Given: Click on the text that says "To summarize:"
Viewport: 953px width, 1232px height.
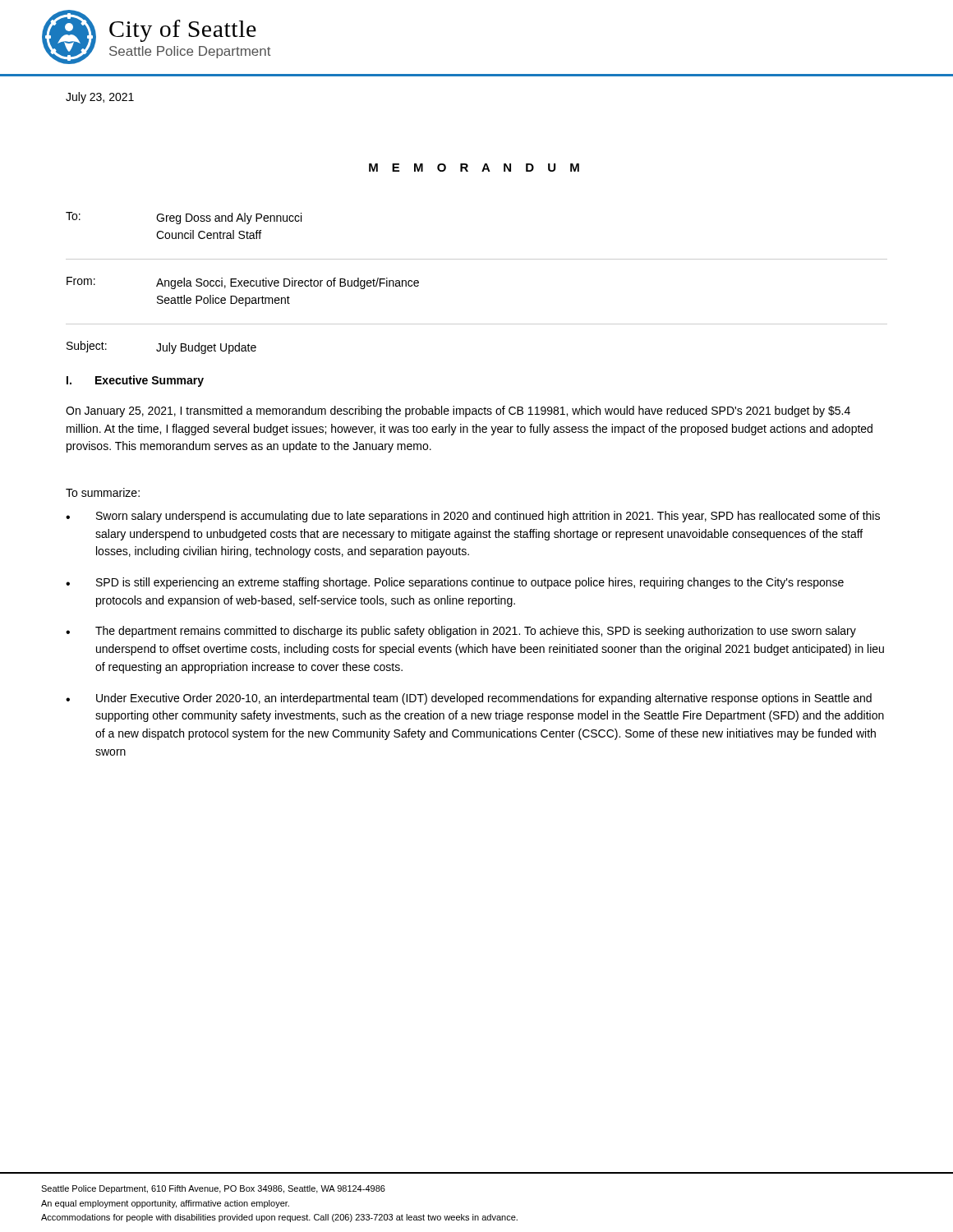Looking at the screenshot, I should [x=103, y=493].
